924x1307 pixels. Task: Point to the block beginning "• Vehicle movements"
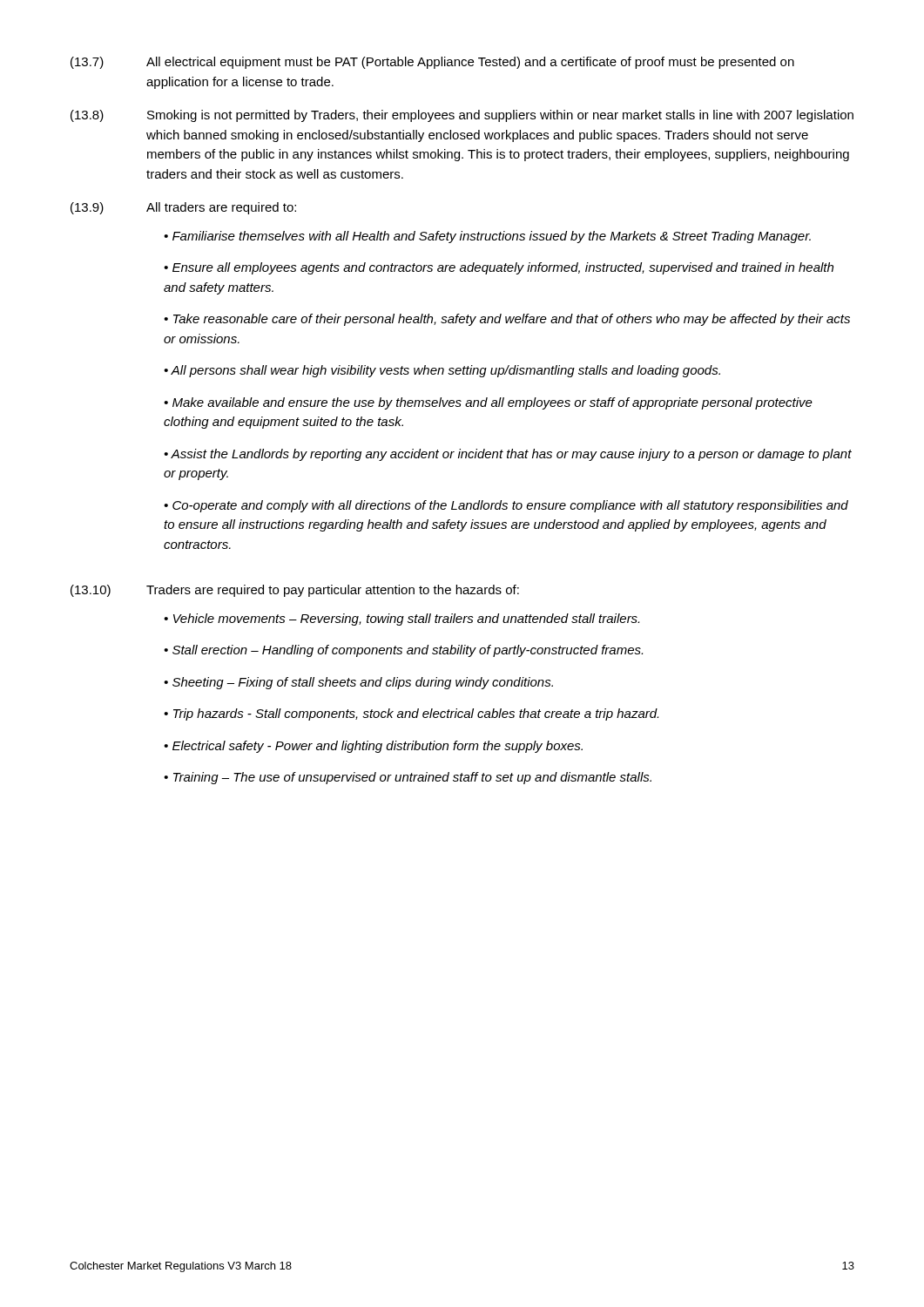tap(402, 618)
